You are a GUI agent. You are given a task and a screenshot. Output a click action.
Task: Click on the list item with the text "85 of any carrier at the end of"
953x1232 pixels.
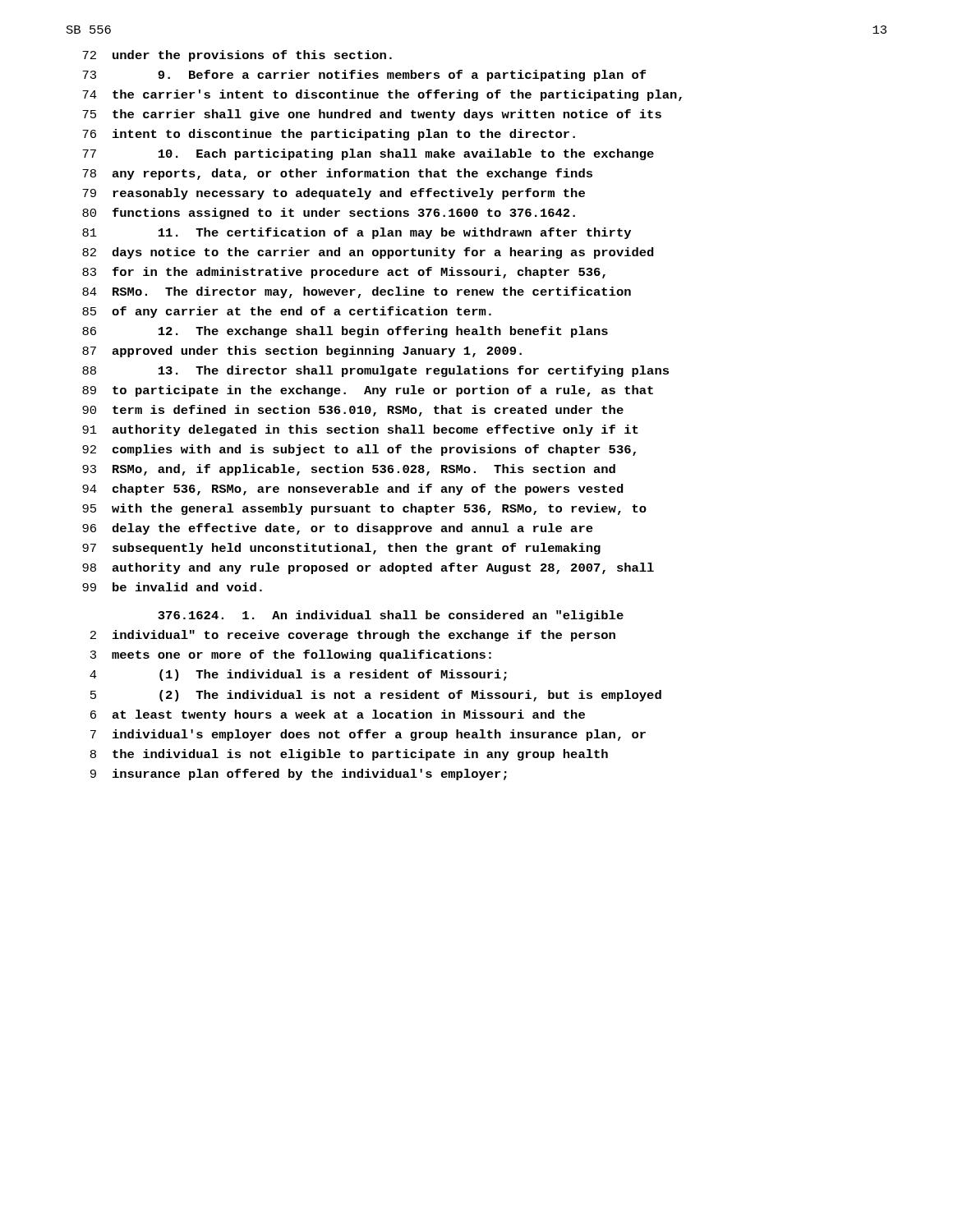point(476,312)
